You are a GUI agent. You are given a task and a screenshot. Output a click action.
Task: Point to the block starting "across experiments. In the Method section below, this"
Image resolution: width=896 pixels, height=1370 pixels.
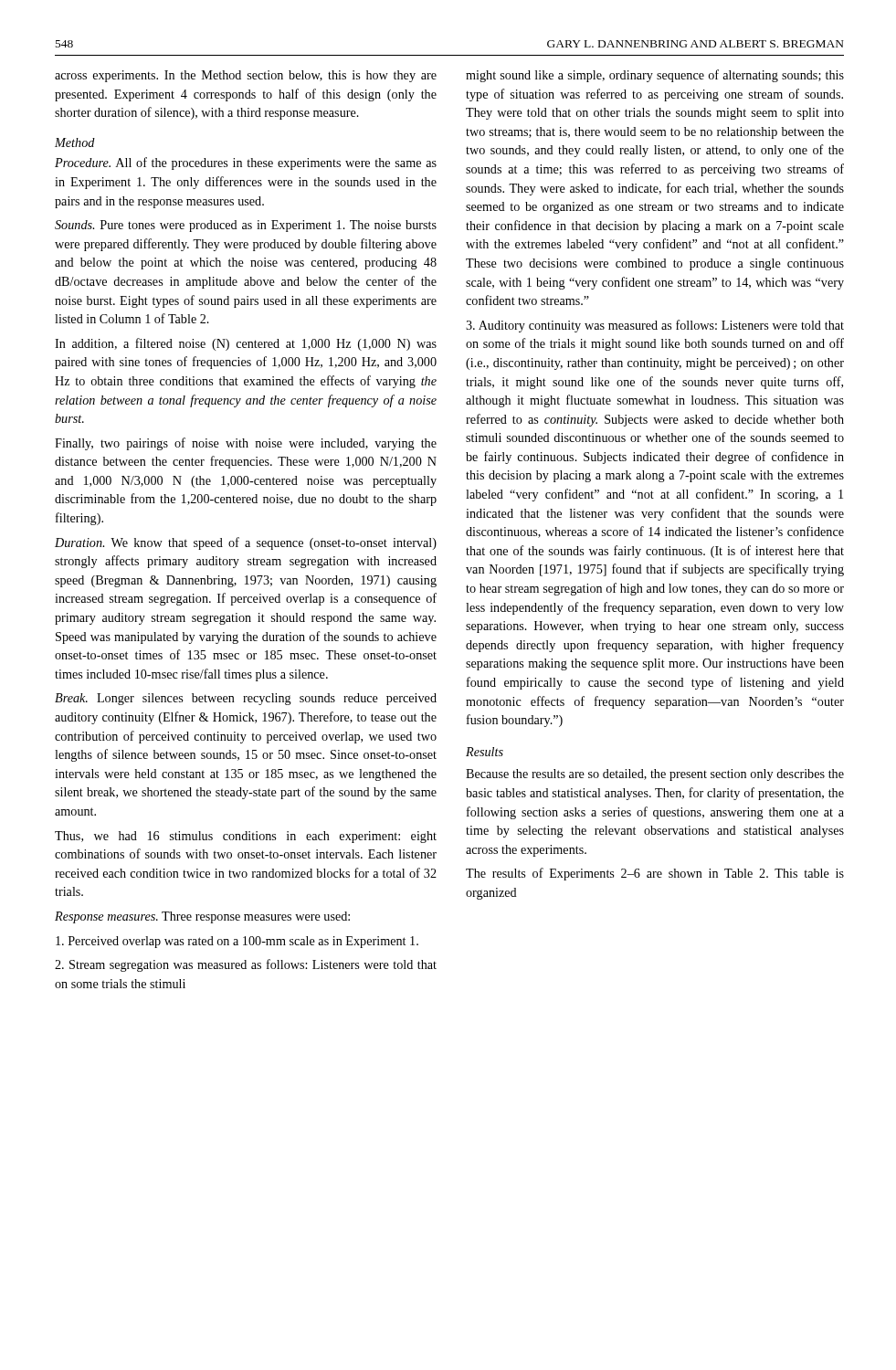[x=246, y=94]
